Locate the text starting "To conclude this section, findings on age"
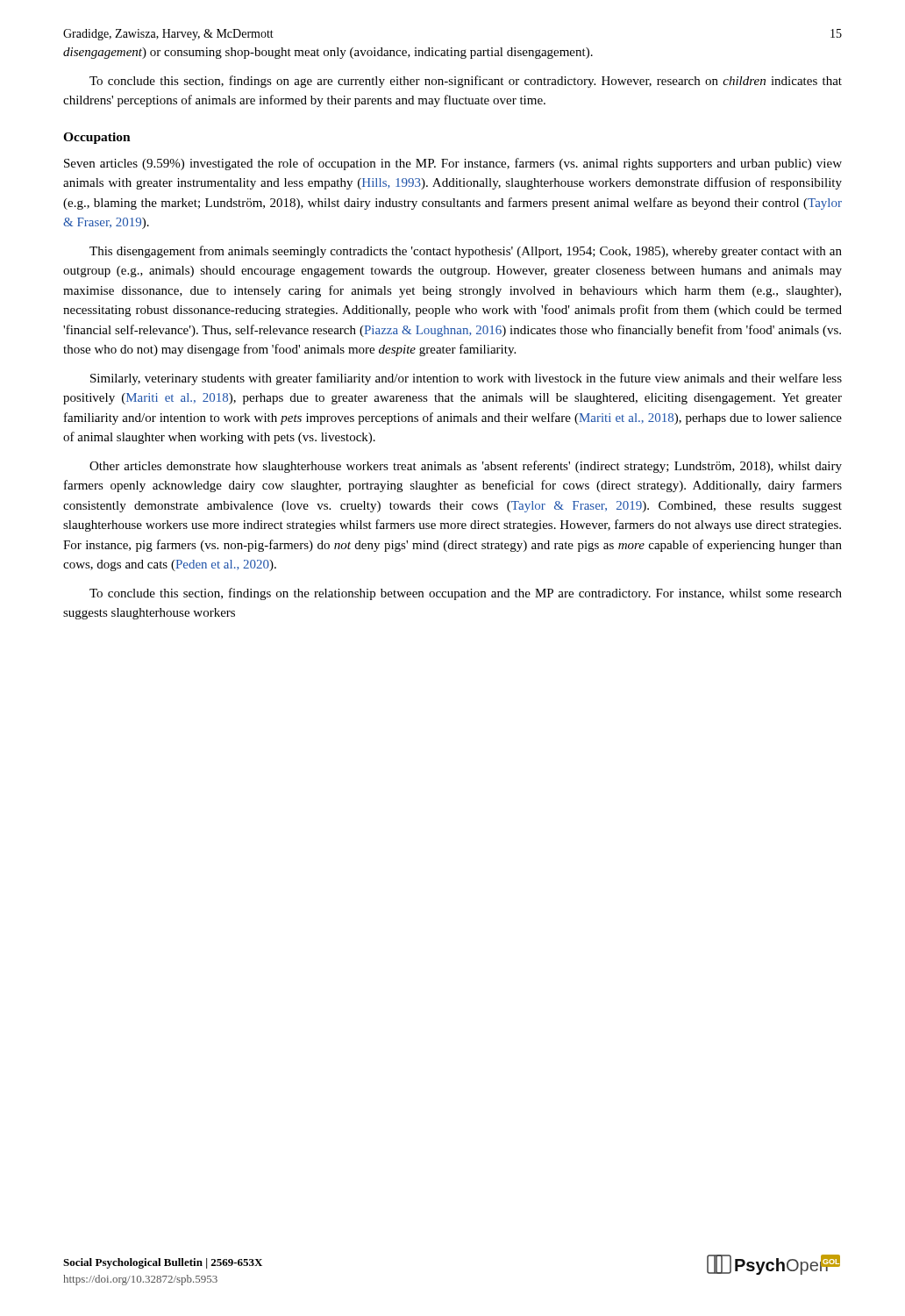 click(x=452, y=90)
